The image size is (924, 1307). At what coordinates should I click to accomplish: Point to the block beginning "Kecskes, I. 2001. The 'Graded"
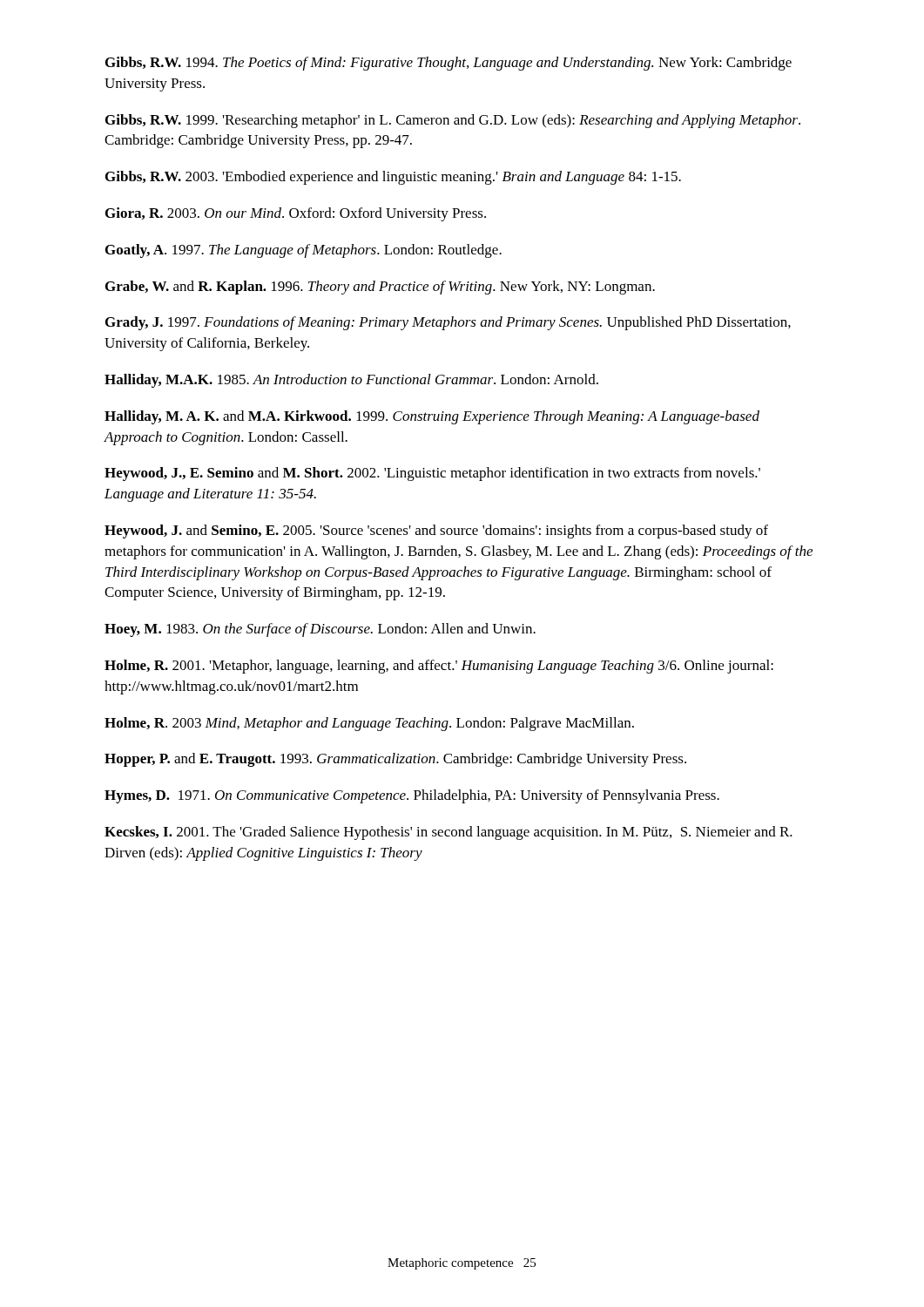coord(449,842)
